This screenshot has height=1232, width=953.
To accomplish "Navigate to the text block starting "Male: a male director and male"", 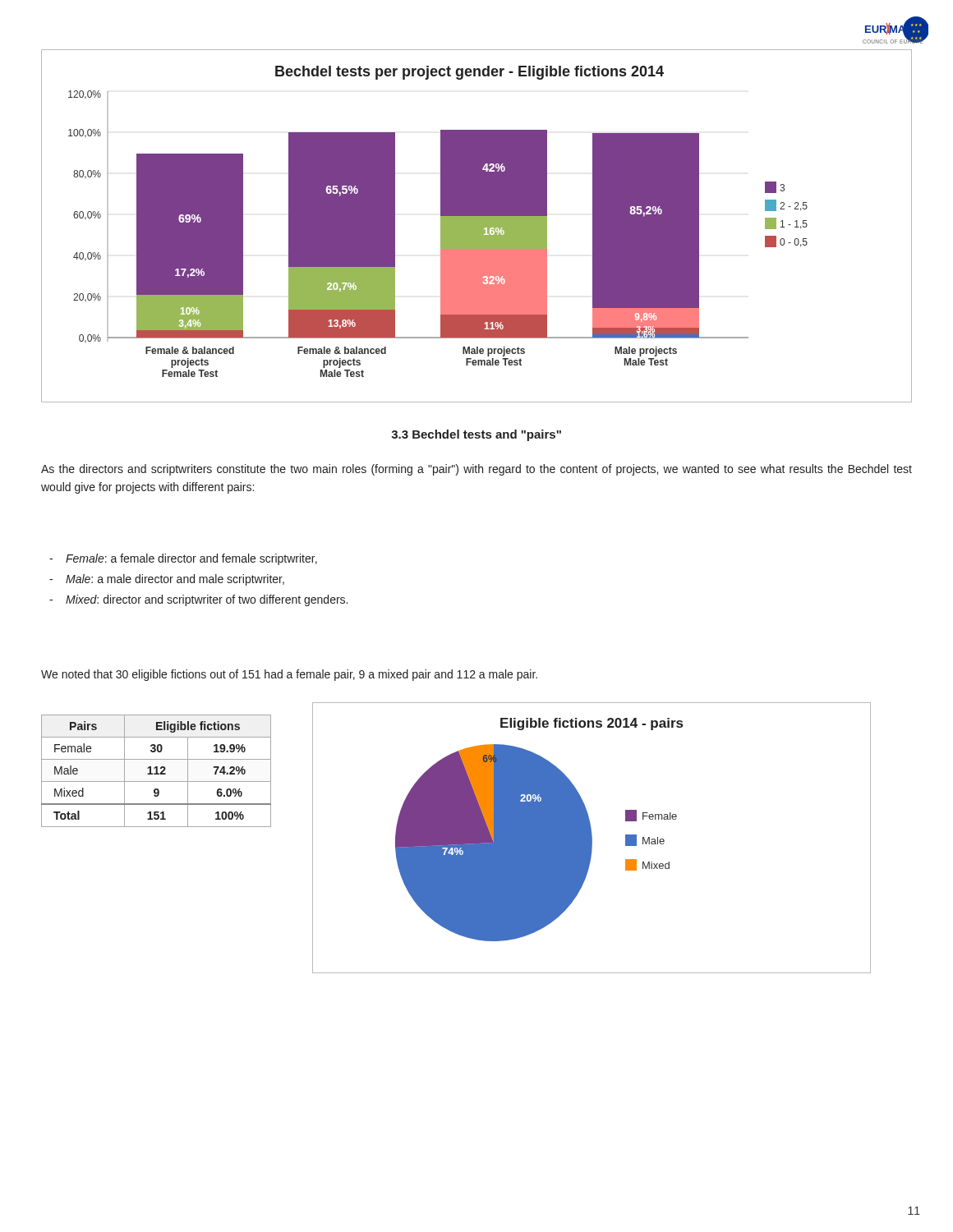I will click(x=175, y=579).
